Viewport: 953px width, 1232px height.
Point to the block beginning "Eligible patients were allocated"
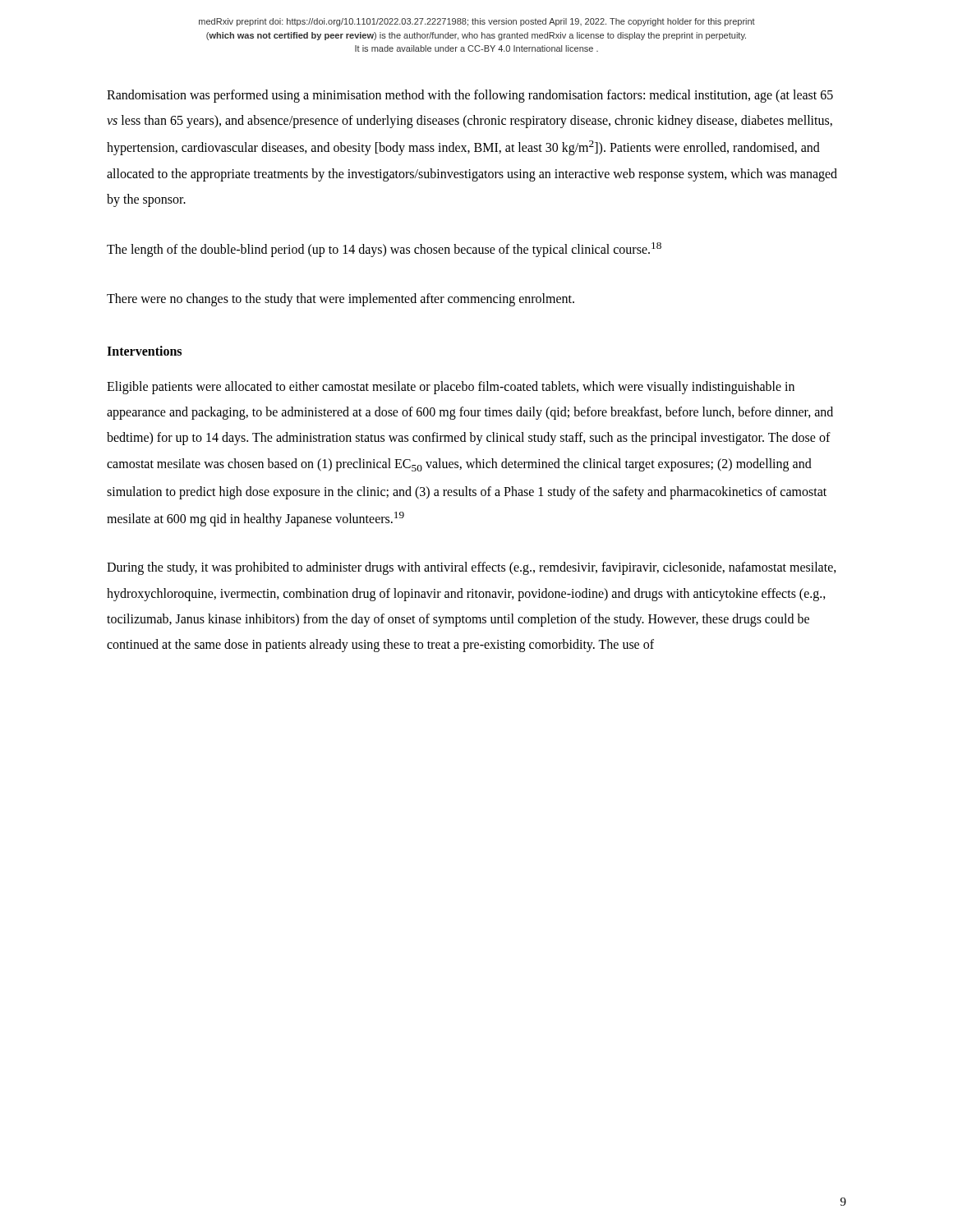pos(470,453)
